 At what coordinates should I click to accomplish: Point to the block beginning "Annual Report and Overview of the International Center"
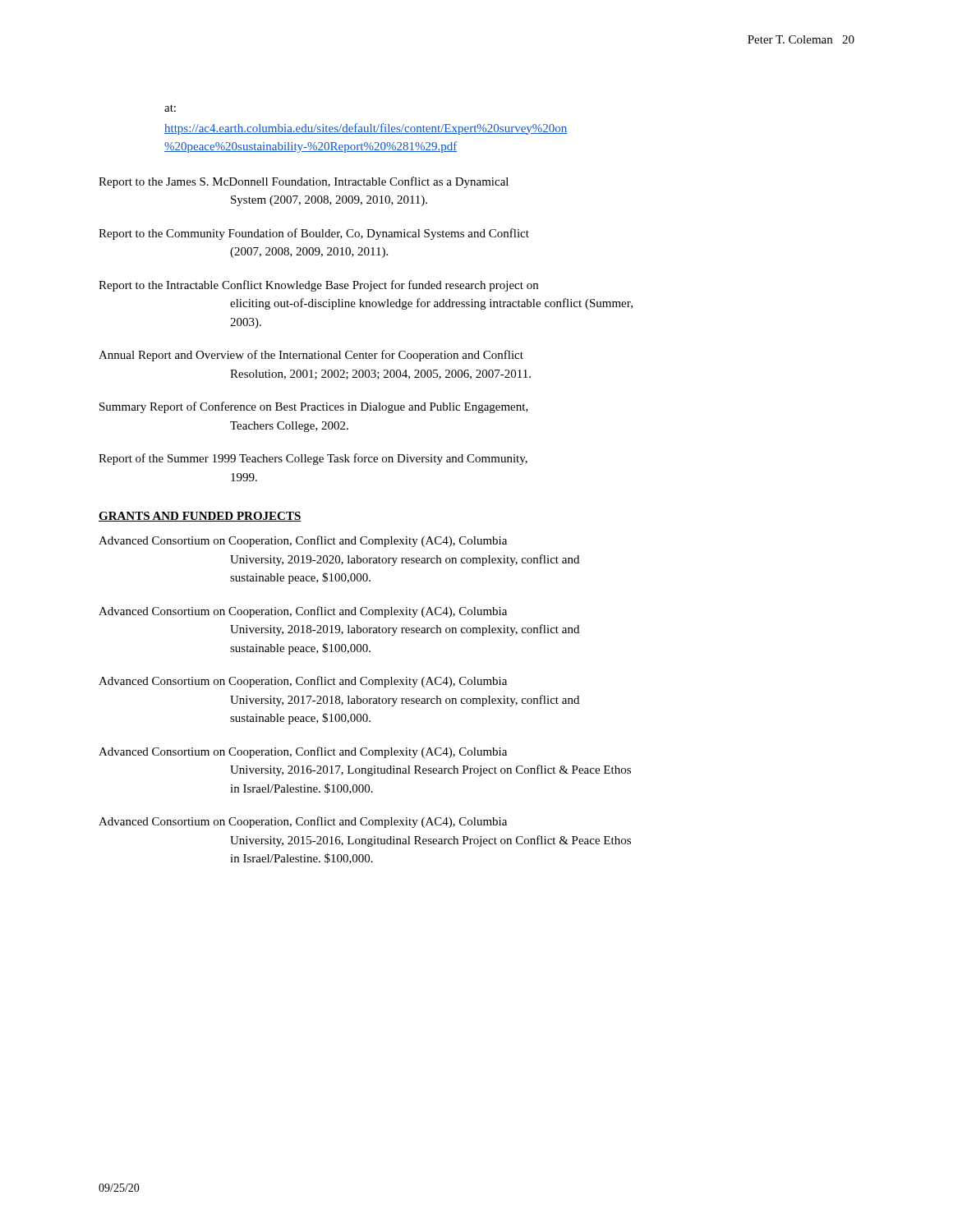pos(315,364)
